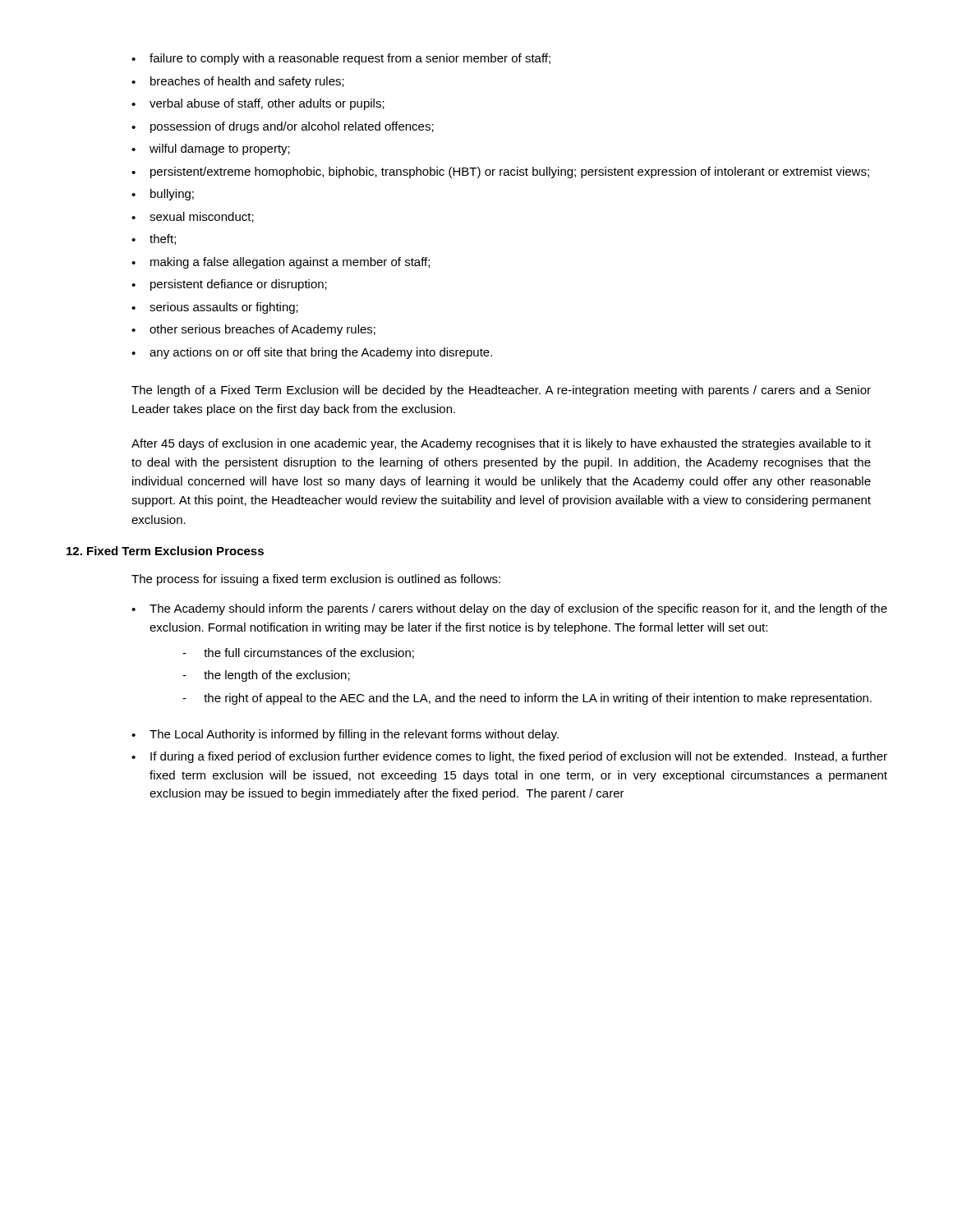Navigate to the region starting "• breaches of"
This screenshot has height=1232, width=953.
[238, 82]
